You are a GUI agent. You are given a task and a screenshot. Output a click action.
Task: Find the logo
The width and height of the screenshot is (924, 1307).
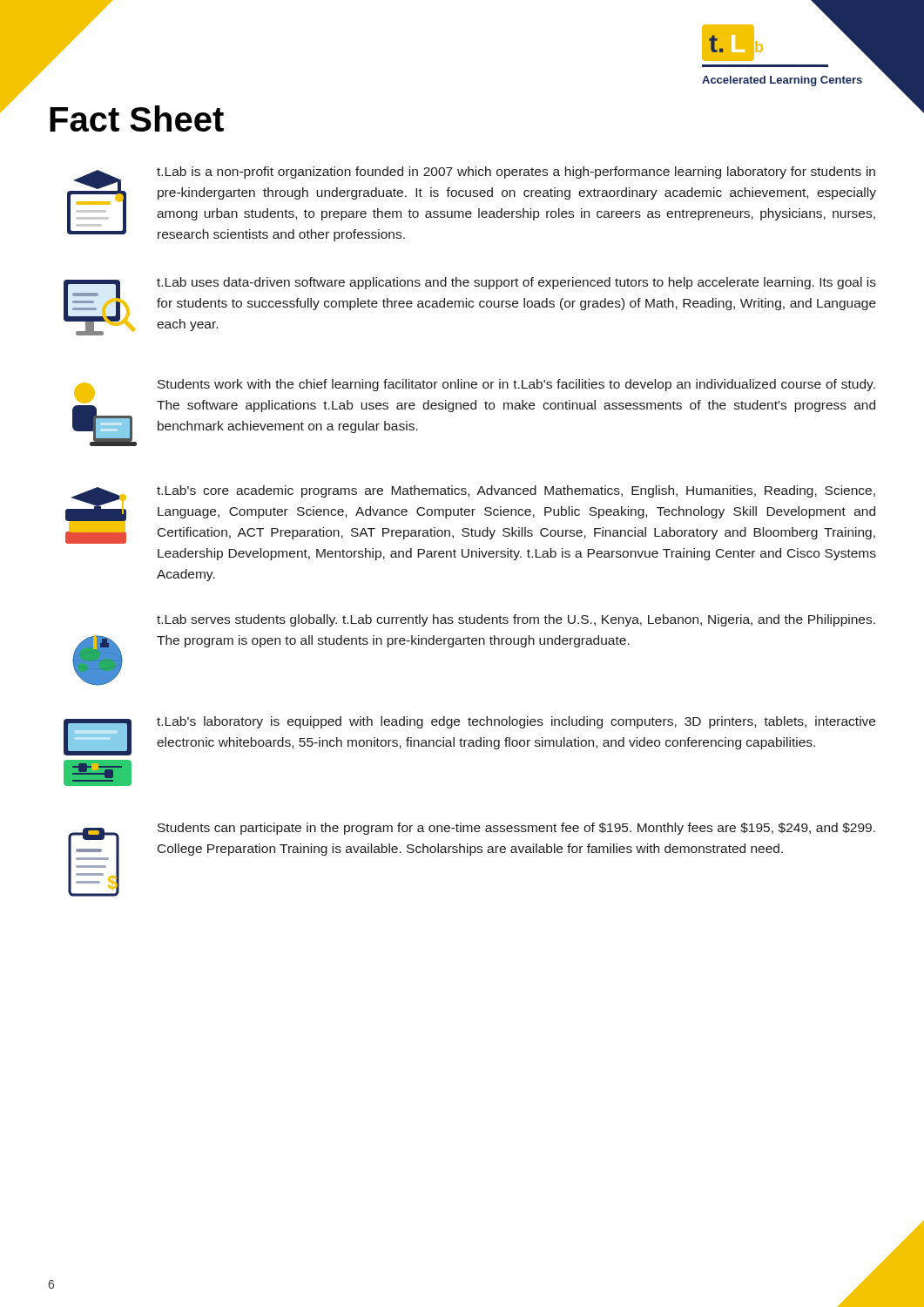tap(789, 57)
